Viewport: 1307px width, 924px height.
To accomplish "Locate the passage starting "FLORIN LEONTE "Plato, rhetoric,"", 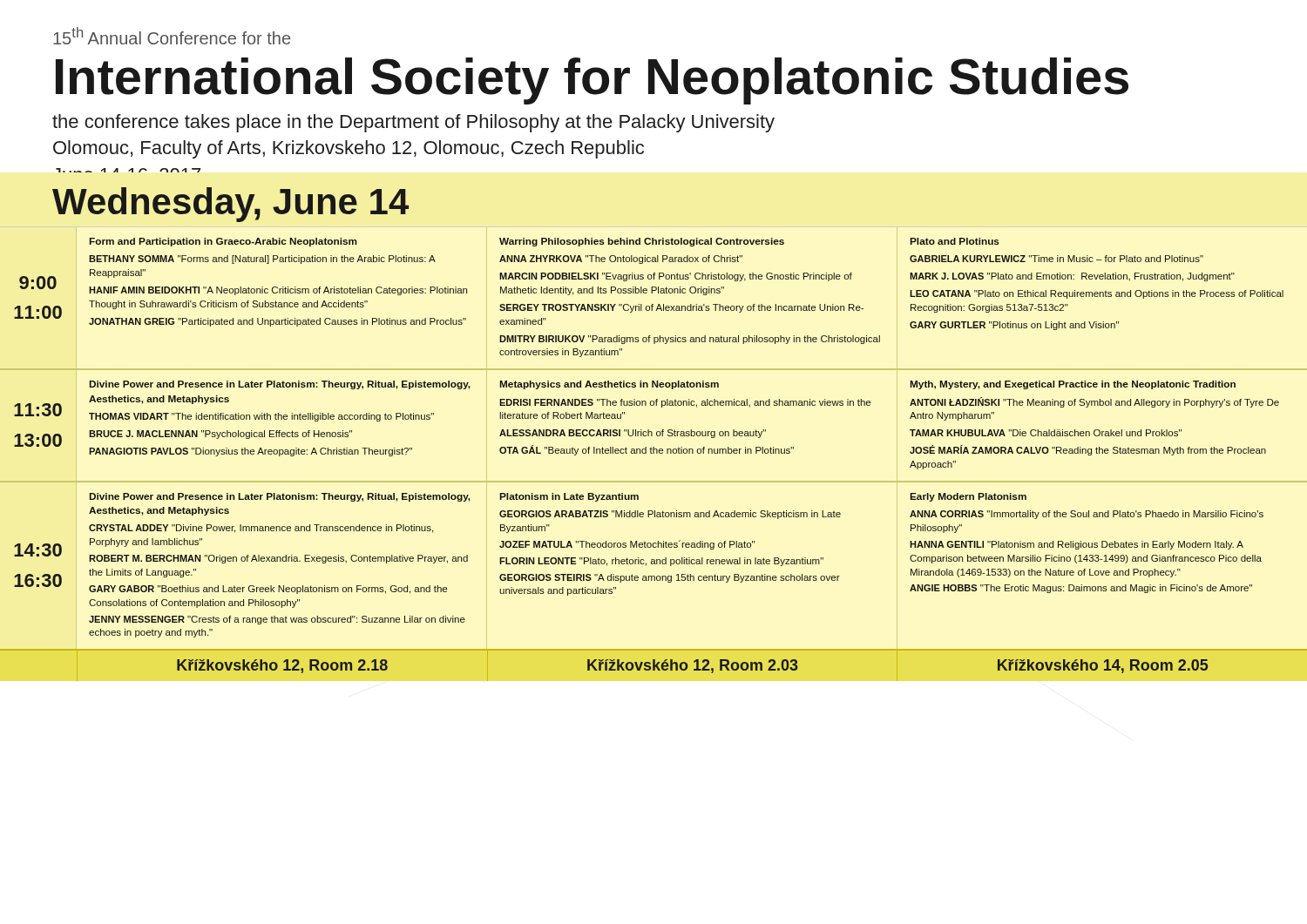I will pyautogui.click(x=661, y=561).
